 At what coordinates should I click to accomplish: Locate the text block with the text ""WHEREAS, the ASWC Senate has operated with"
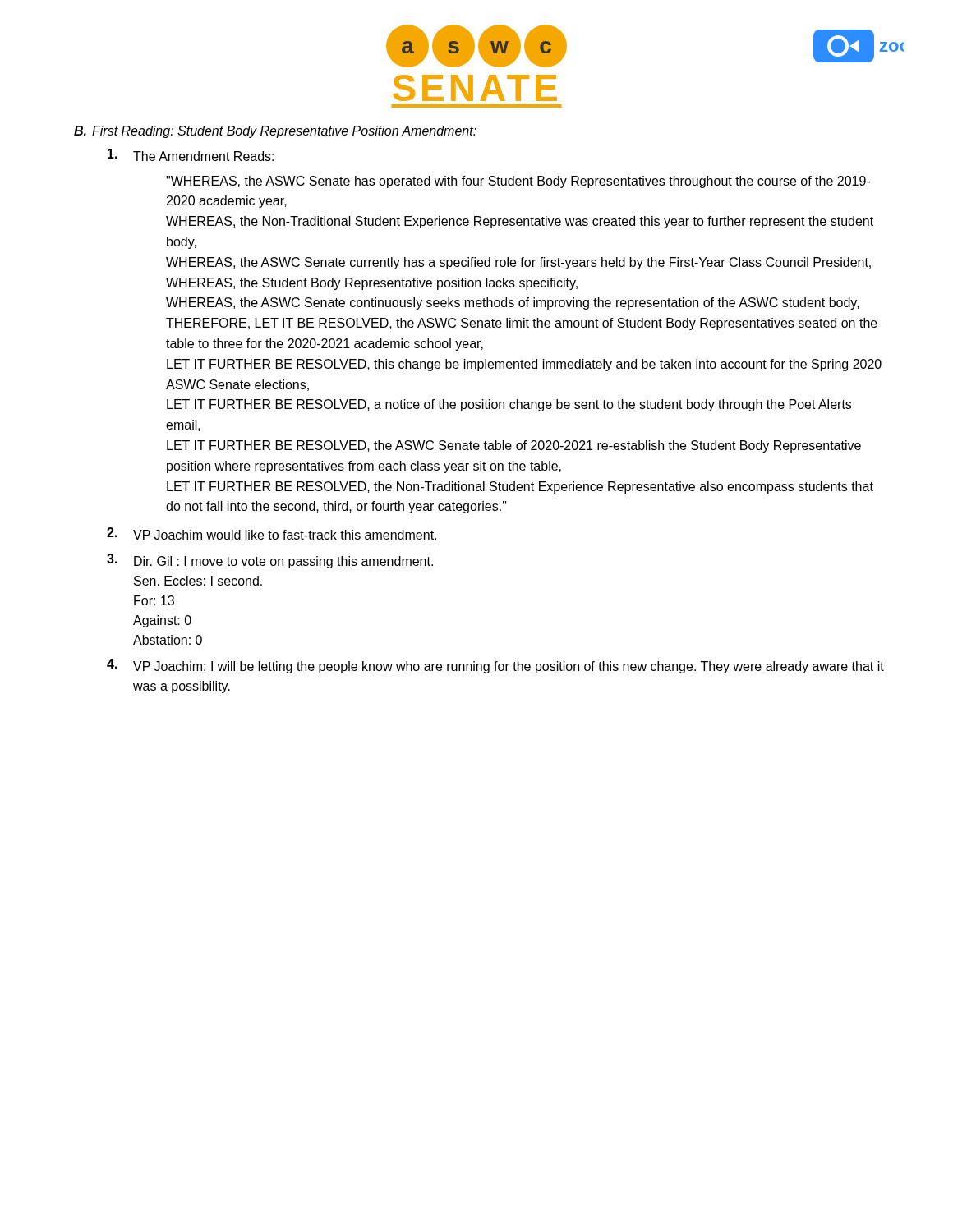point(518,182)
